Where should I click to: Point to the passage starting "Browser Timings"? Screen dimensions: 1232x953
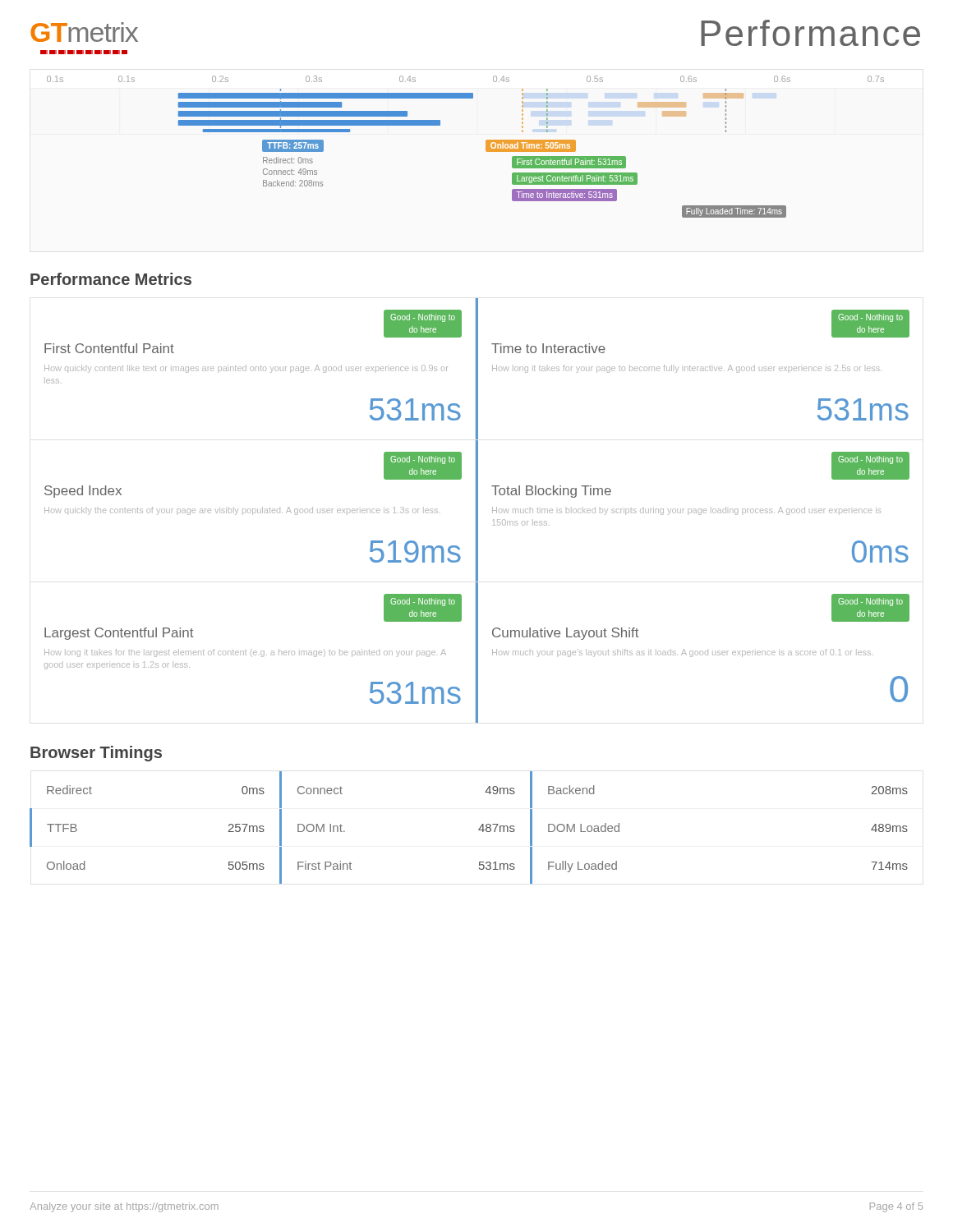coord(96,753)
